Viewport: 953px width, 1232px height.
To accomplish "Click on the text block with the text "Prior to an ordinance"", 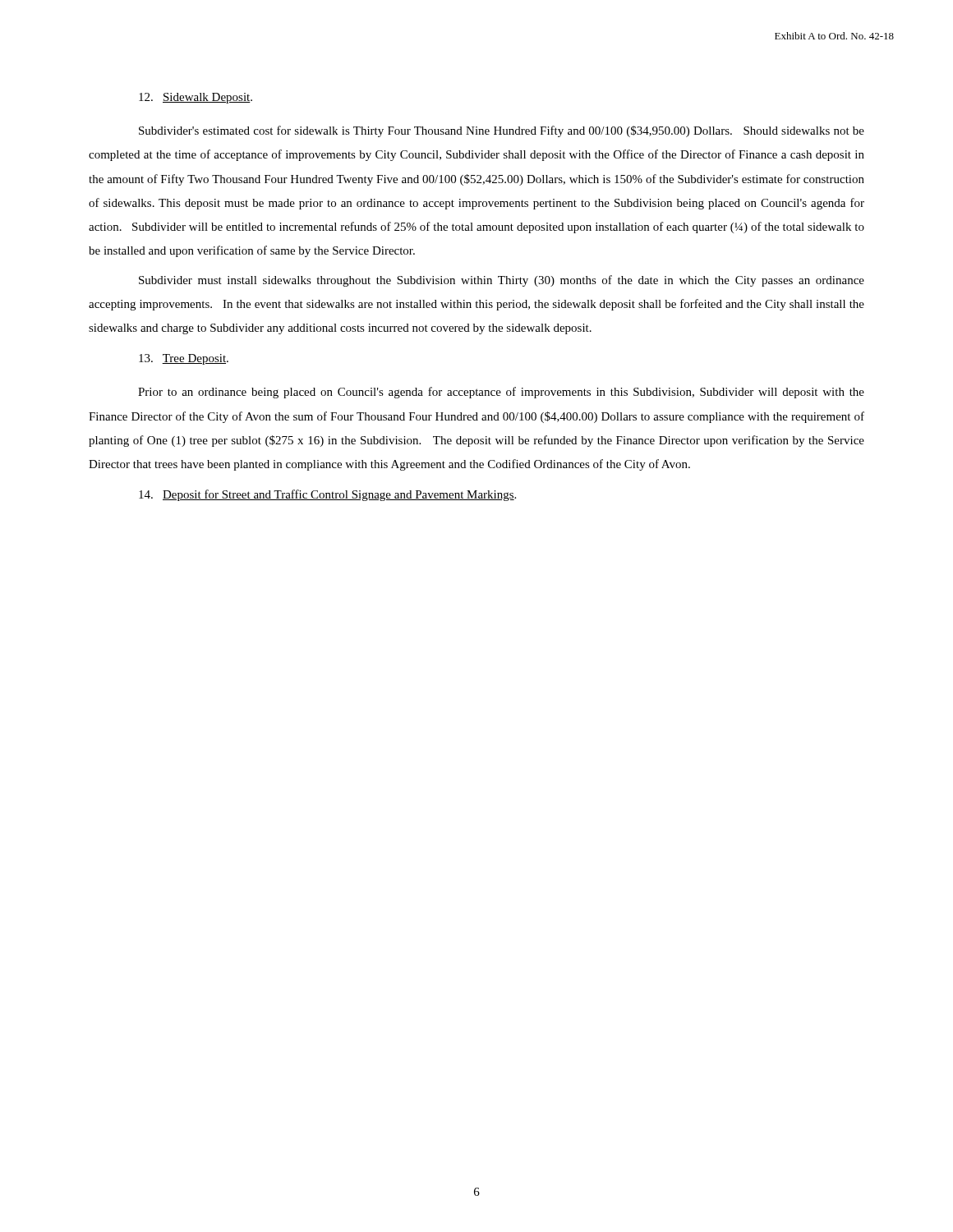I will point(476,428).
